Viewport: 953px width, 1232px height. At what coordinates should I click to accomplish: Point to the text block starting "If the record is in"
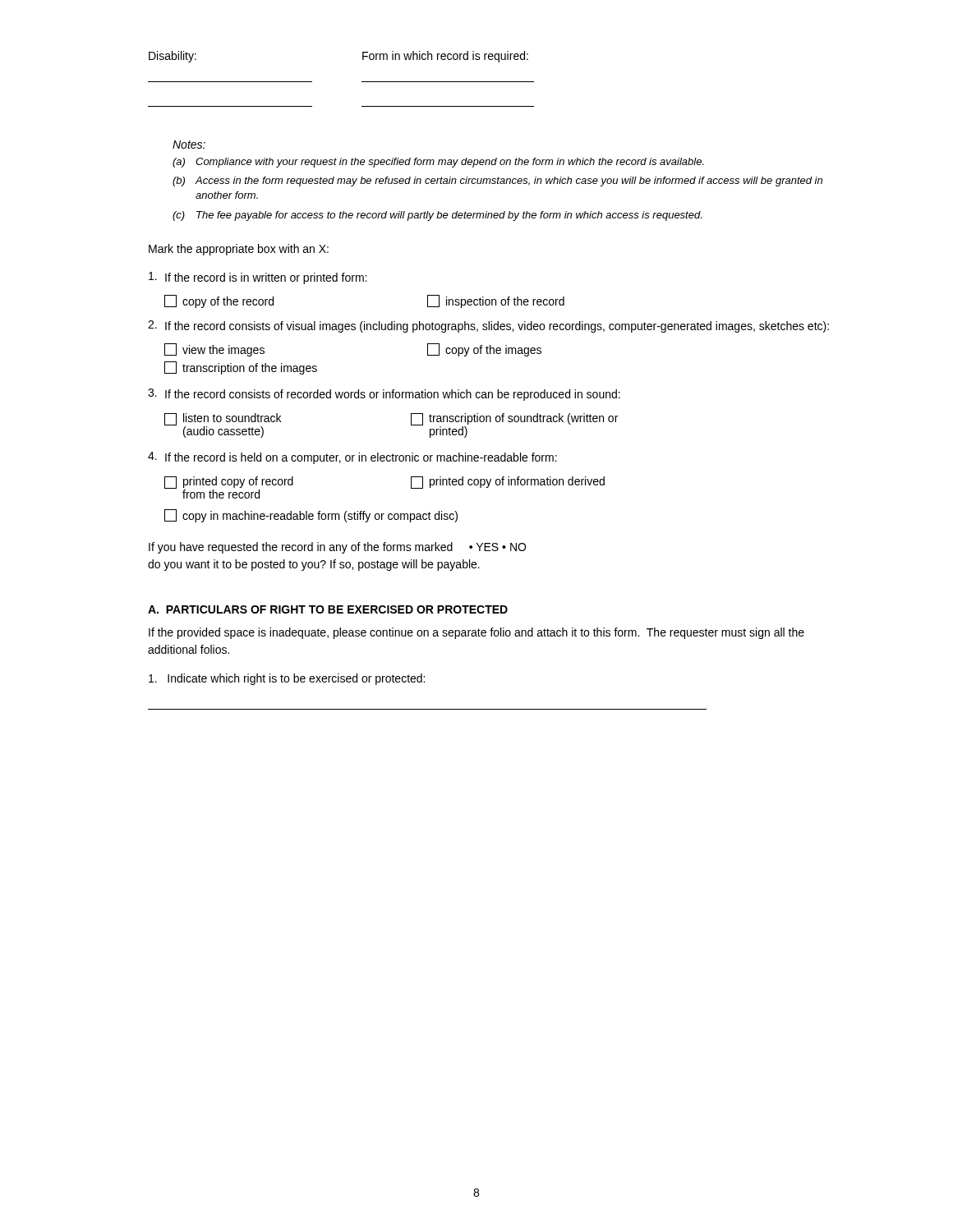point(258,278)
